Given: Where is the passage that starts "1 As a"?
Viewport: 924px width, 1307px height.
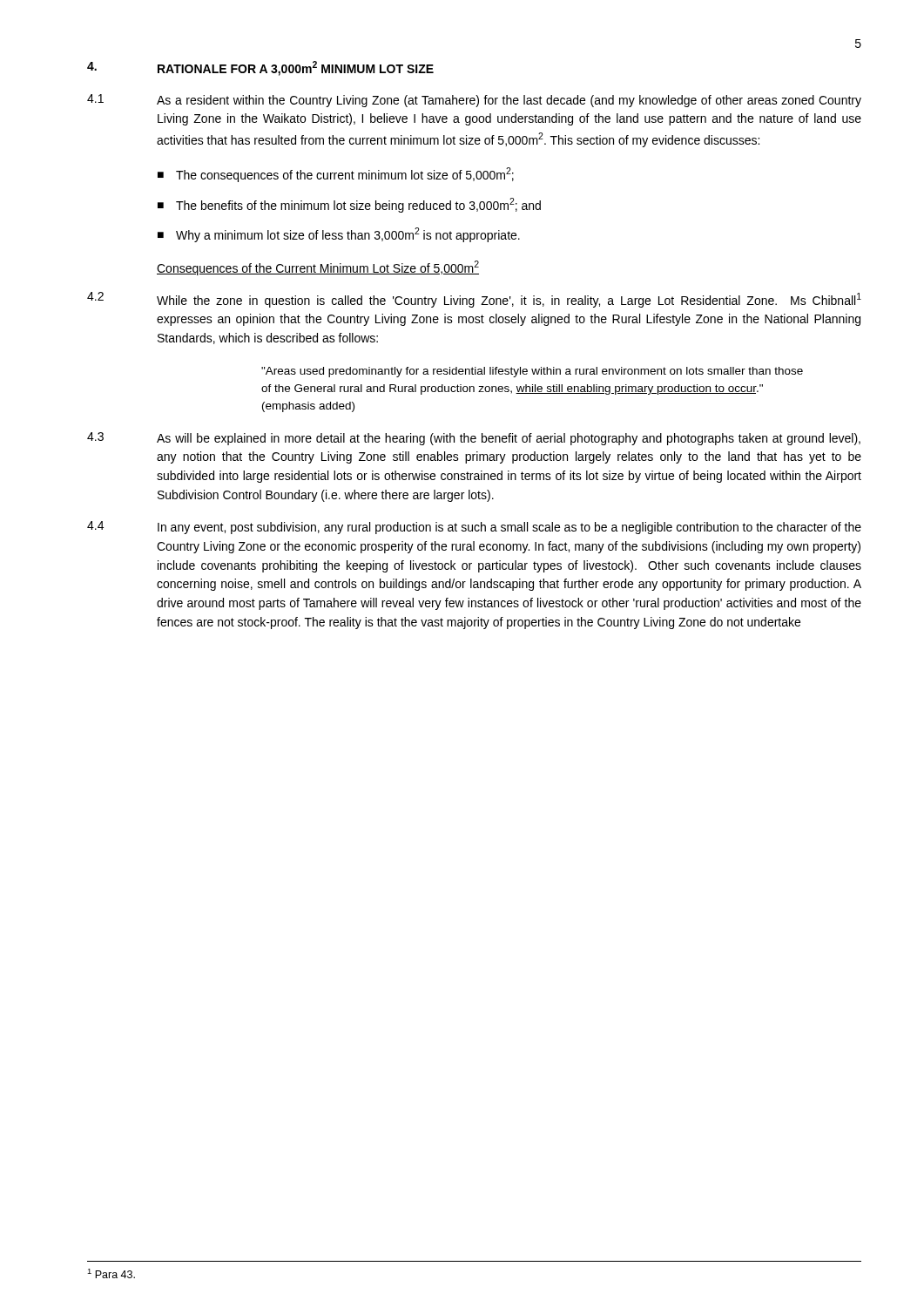Looking at the screenshot, I should [x=474, y=121].
